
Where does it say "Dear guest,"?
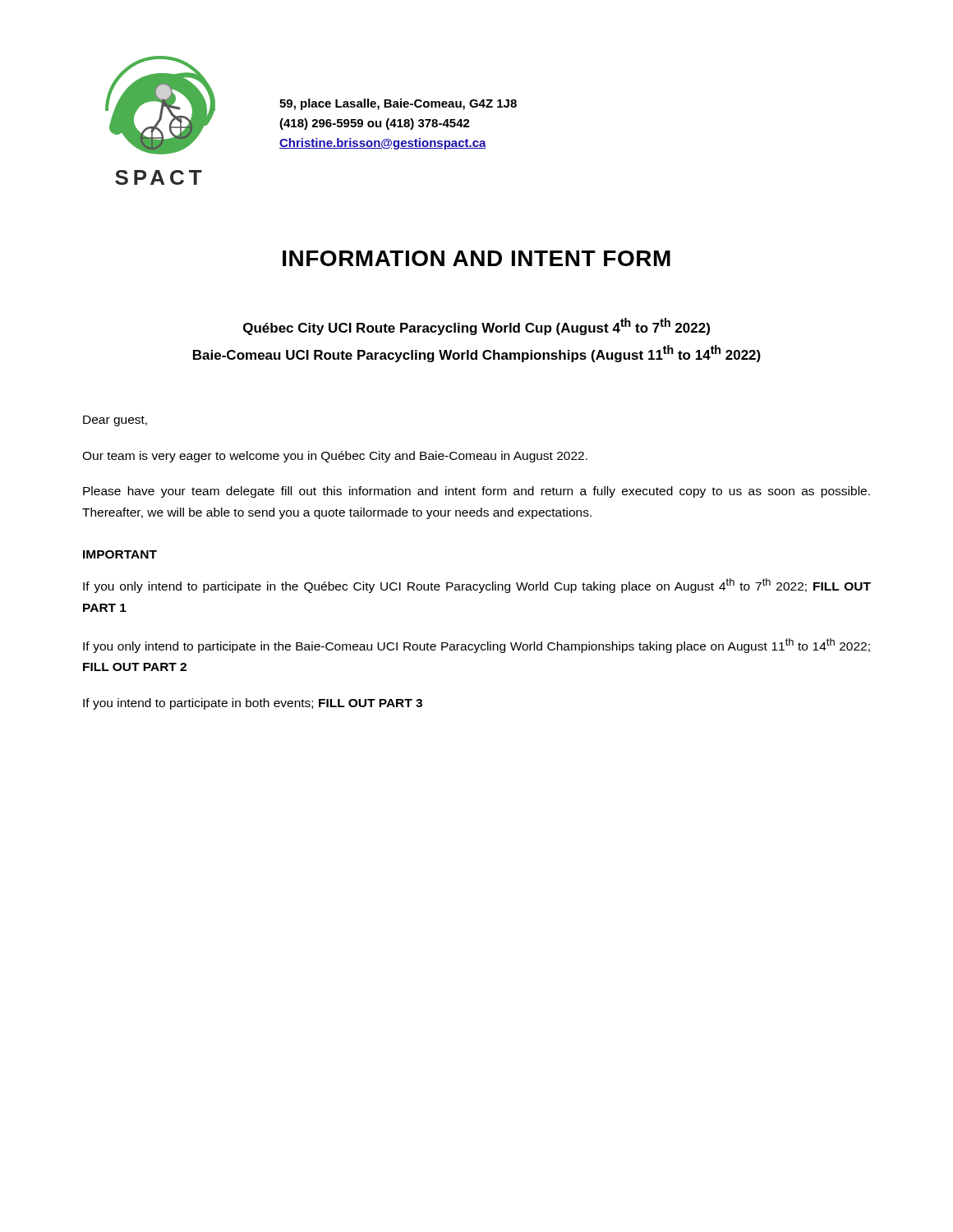(x=115, y=419)
